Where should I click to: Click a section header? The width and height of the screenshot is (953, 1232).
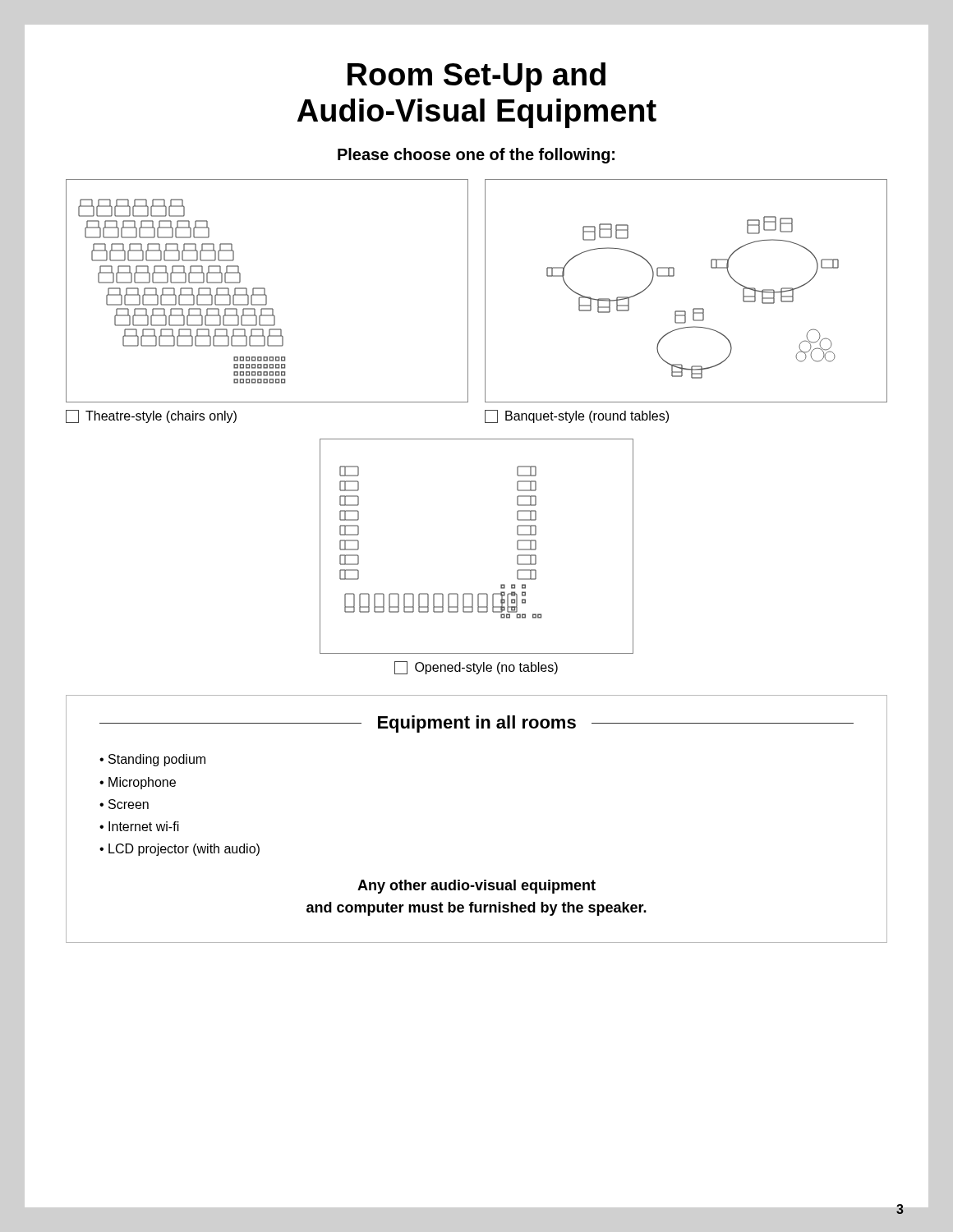[476, 723]
